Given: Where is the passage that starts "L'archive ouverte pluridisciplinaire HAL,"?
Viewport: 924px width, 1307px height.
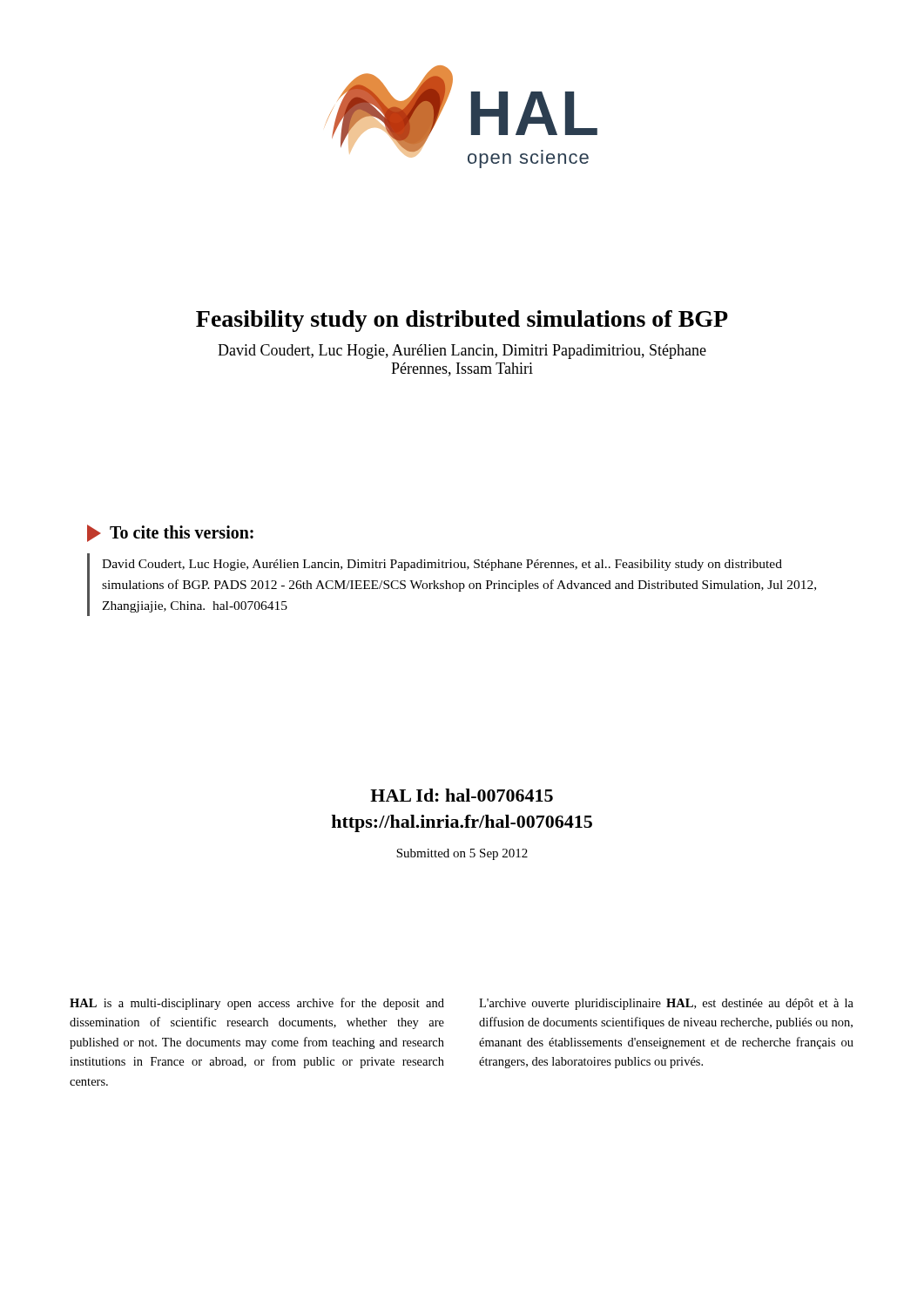Looking at the screenshot, I should pyautogui.click(x=666, y=1032).
